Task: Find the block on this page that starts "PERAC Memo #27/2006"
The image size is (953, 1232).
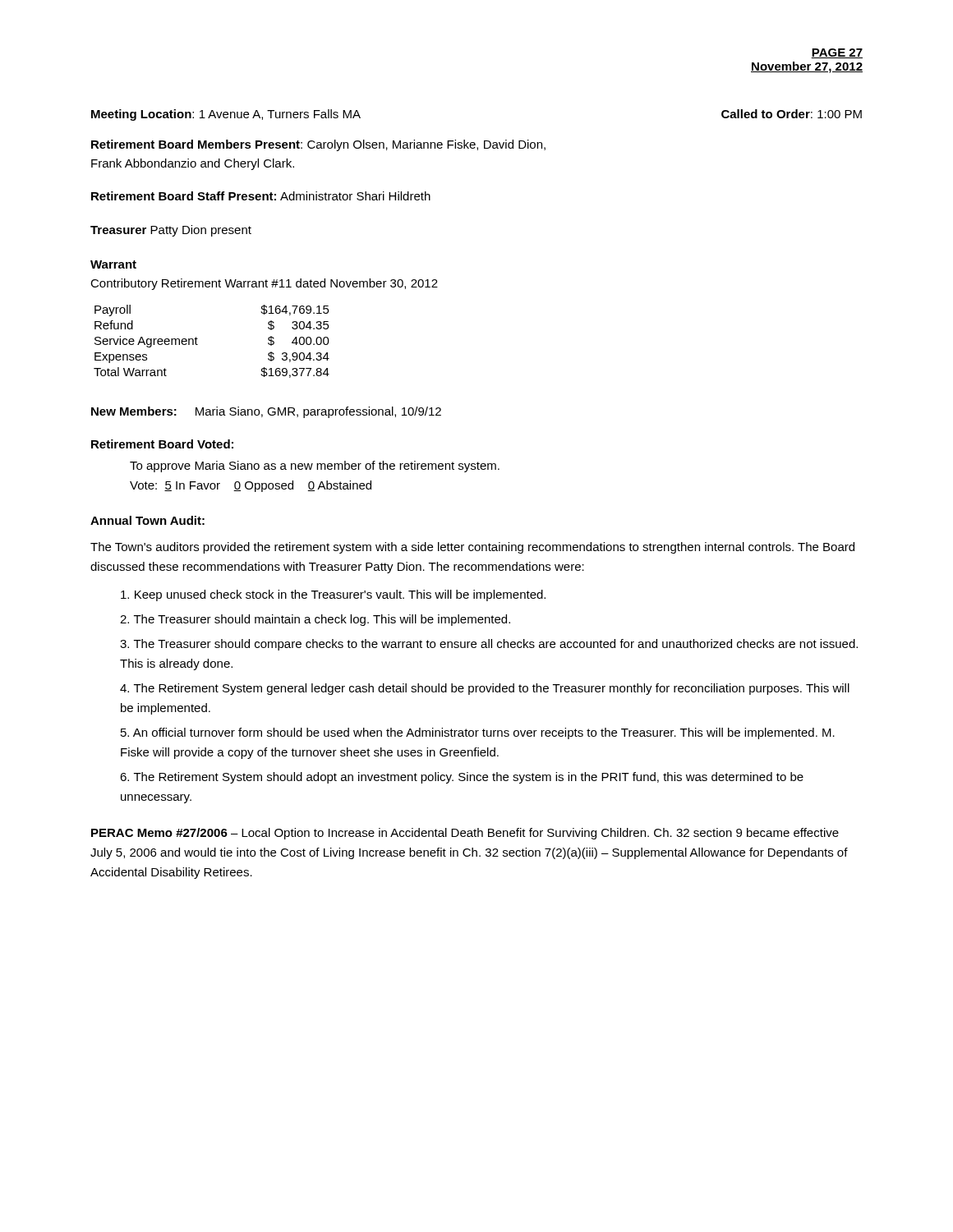Action: pos(469,852)
